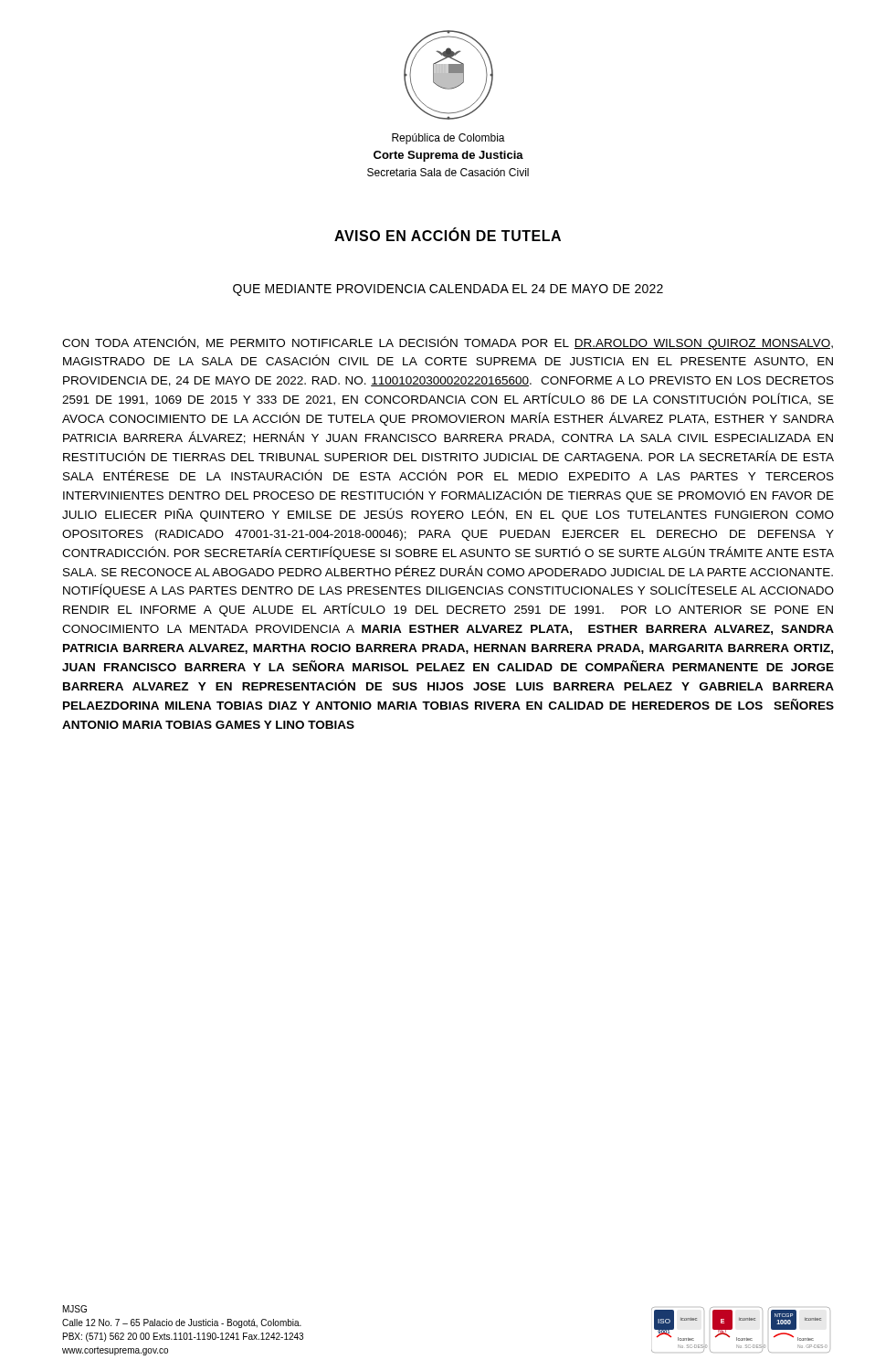This screenshot has width=896, height=1370.
Task: Find the block on this page that starts "CON TODA ATENCIÓN, ME PERMITO NOTIFICARLE LA"
Action: [x=448, y=535]
